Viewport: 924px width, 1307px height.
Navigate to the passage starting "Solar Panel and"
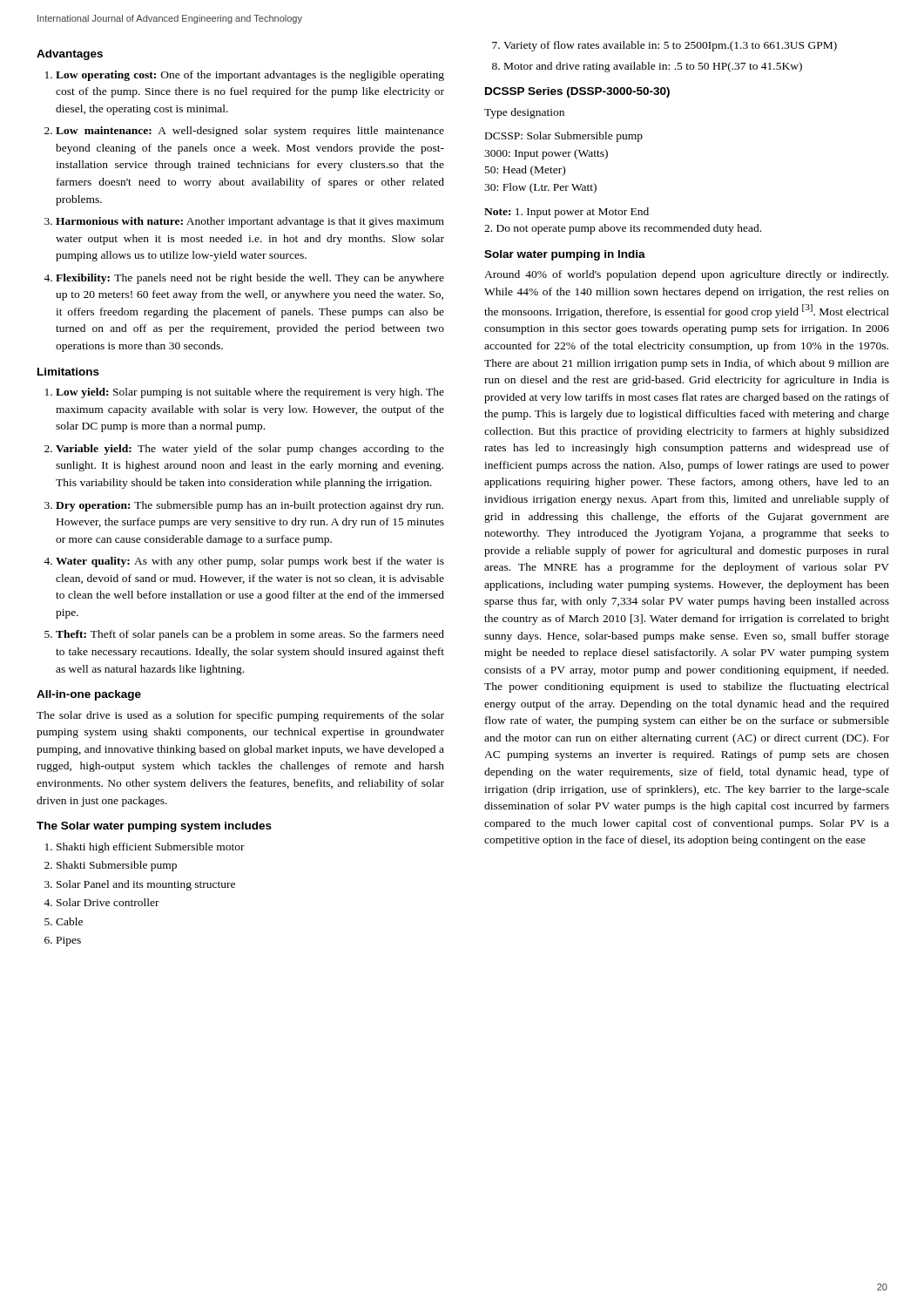click(146, 884)
